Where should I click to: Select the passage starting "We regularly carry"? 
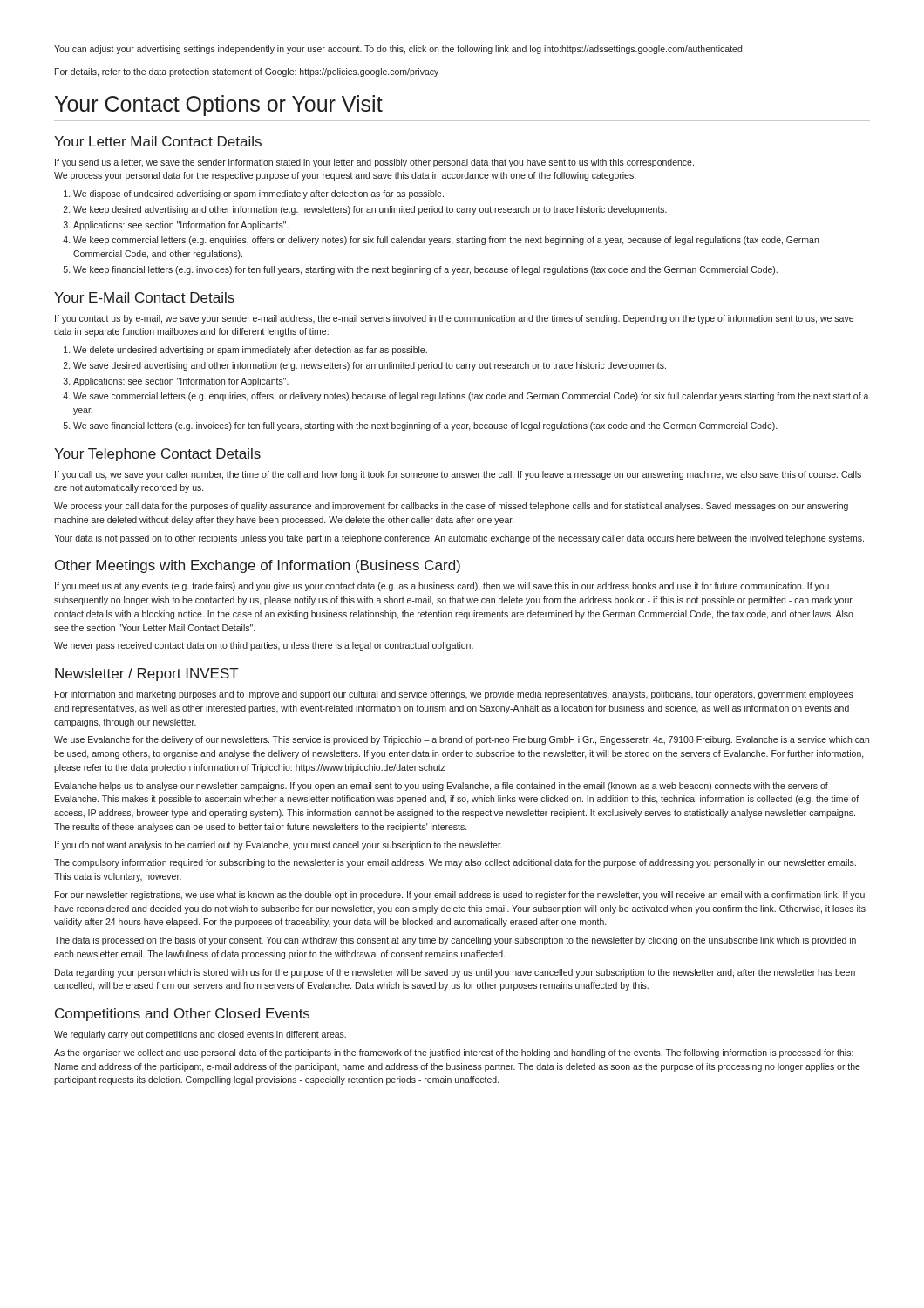pos(462,1058)
